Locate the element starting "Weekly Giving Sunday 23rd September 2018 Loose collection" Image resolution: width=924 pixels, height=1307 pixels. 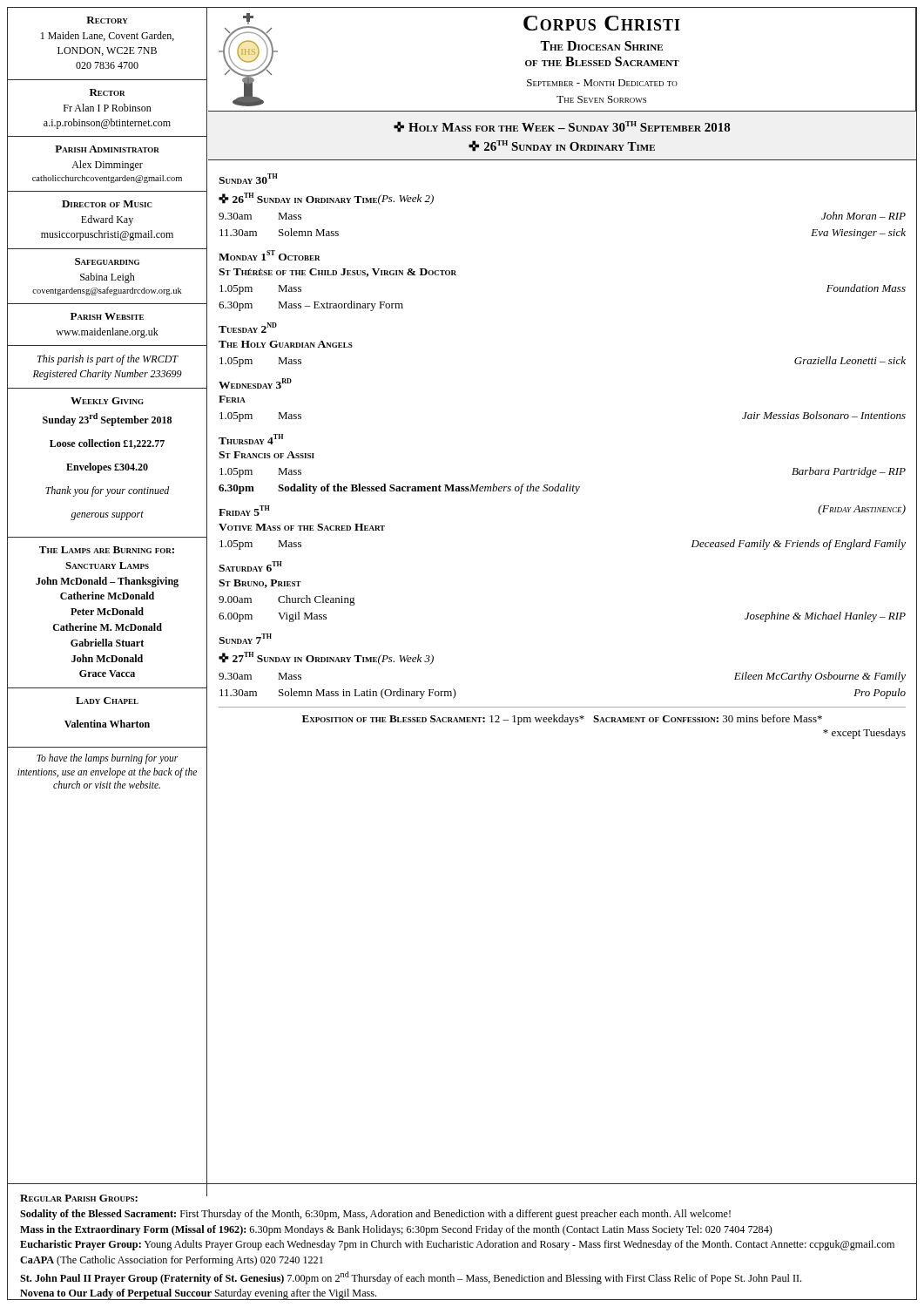tap(107, 457)
